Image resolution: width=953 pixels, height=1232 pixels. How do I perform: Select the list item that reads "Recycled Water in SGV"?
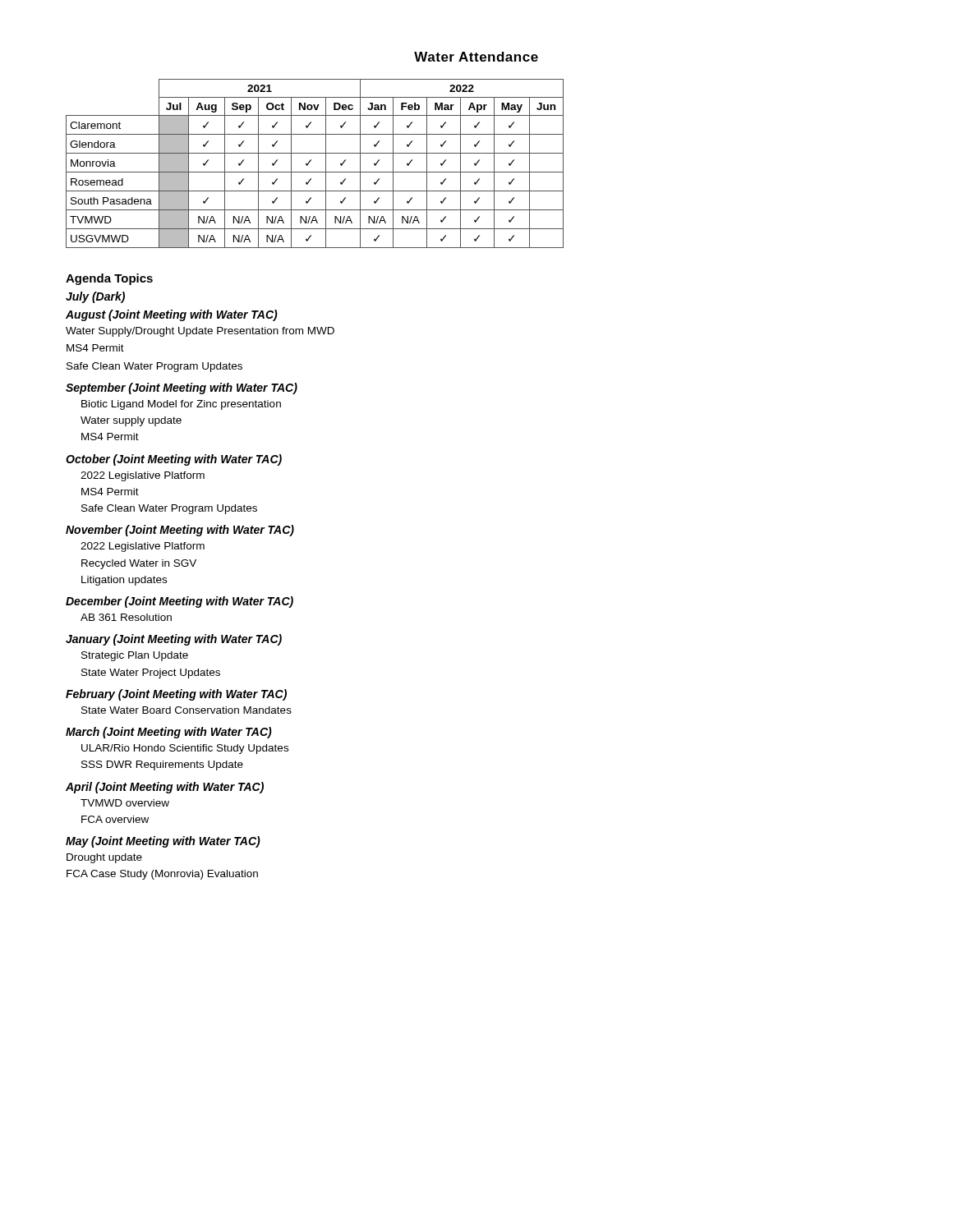point(139,563)
